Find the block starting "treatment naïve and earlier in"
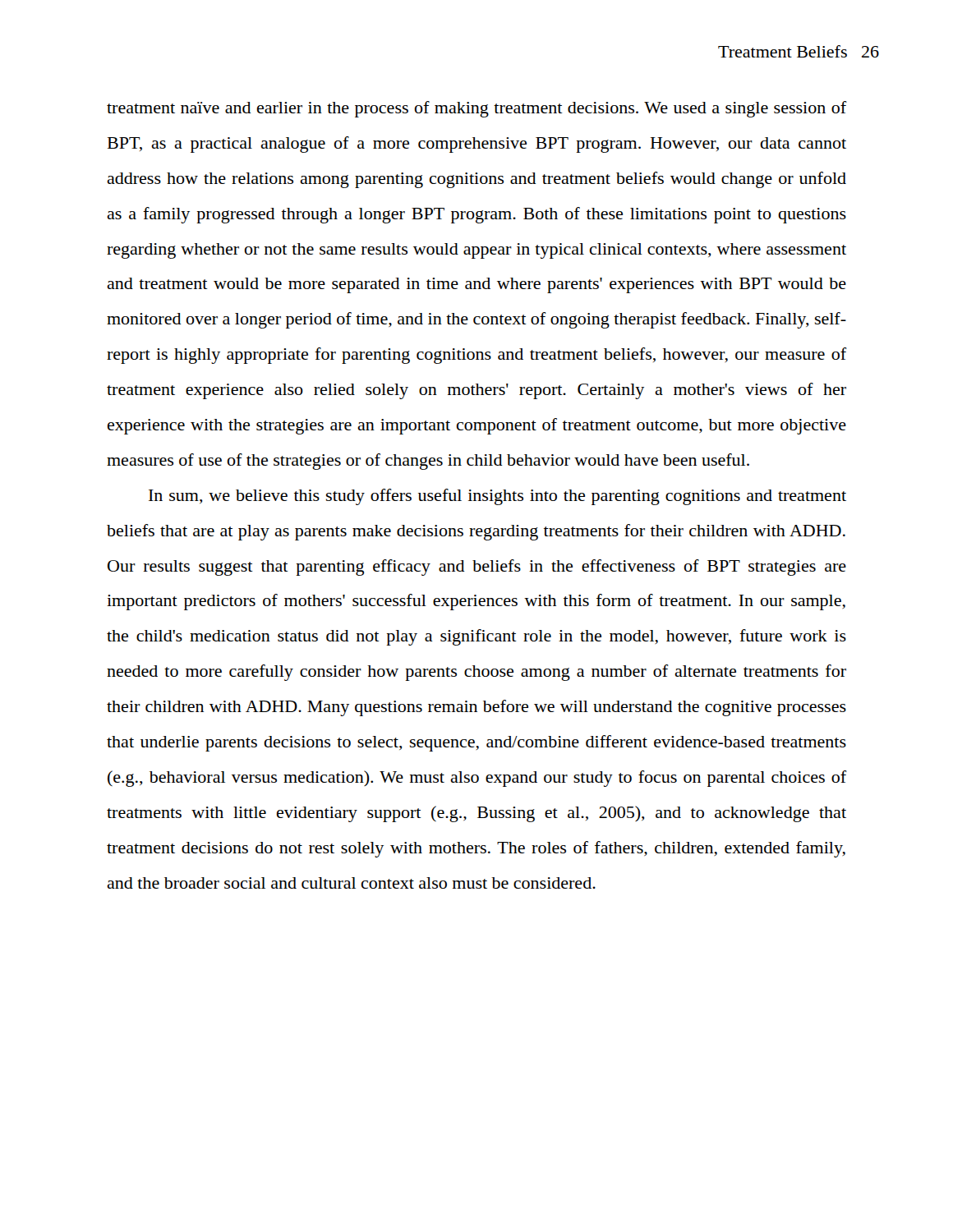The height and width of the screenshot is (1232, 953). point(476,283)
